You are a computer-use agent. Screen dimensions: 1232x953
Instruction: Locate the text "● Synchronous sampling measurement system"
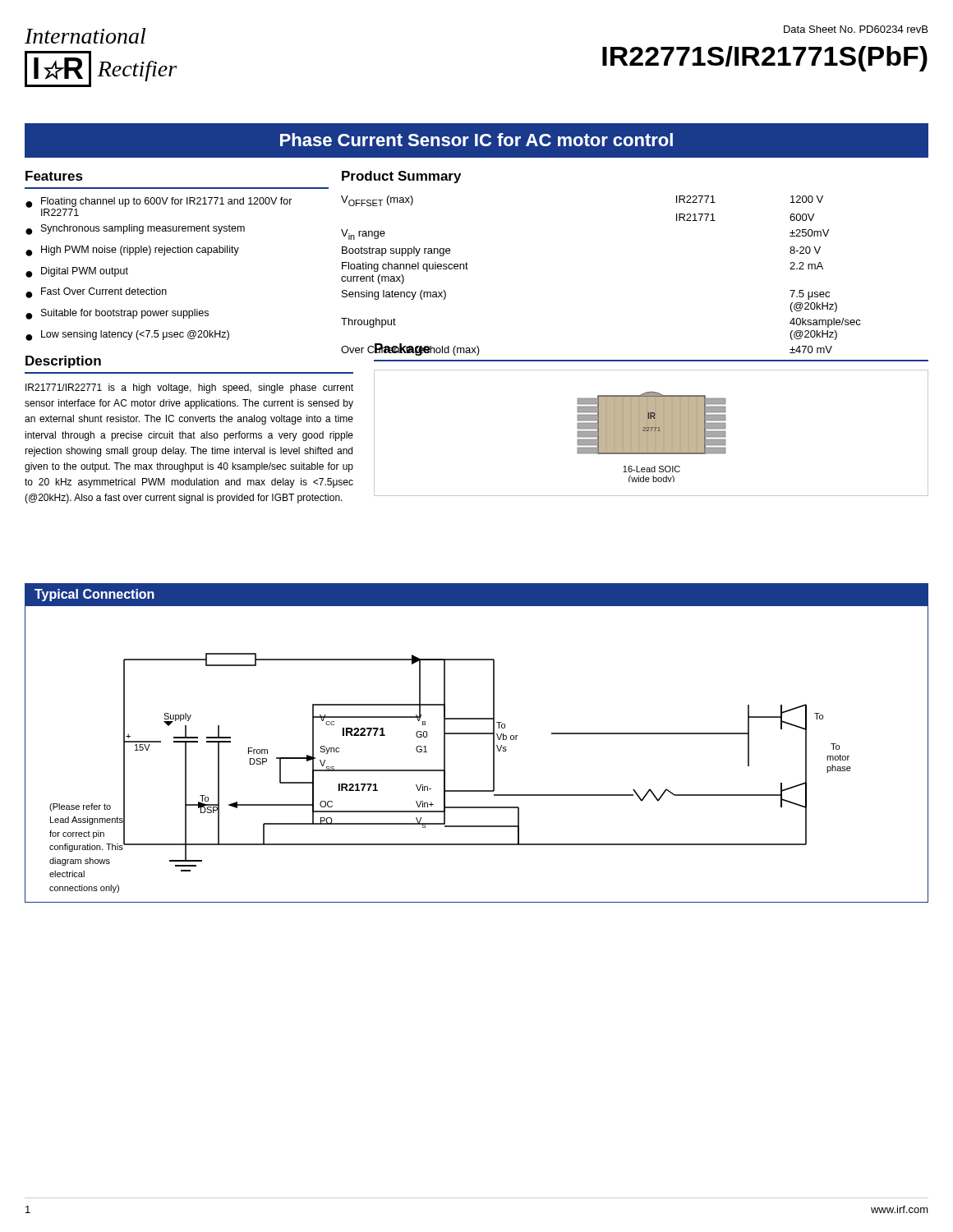tap(135, 231)
